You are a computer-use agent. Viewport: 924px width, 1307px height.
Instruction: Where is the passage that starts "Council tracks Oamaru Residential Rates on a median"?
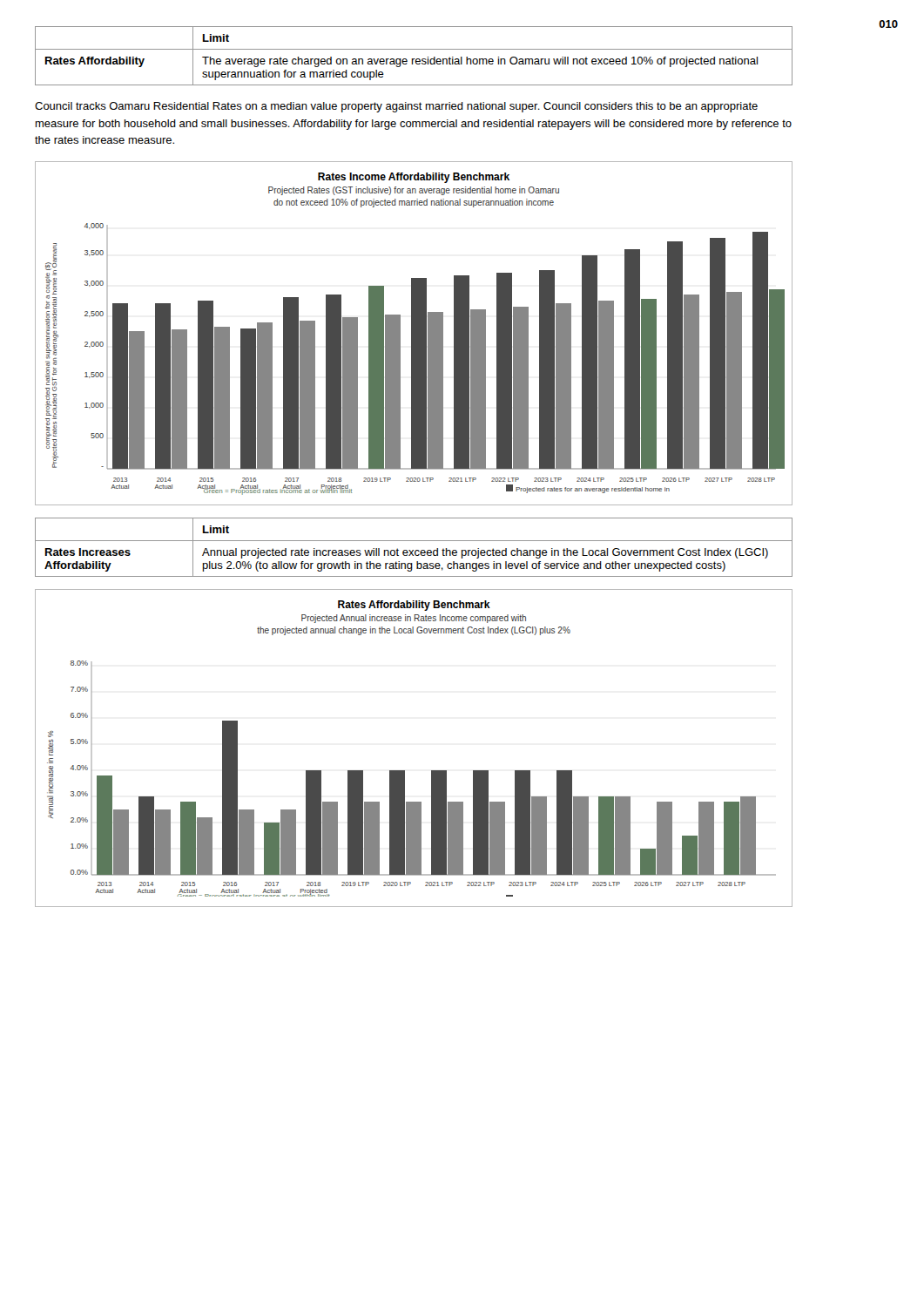(413, 123)
